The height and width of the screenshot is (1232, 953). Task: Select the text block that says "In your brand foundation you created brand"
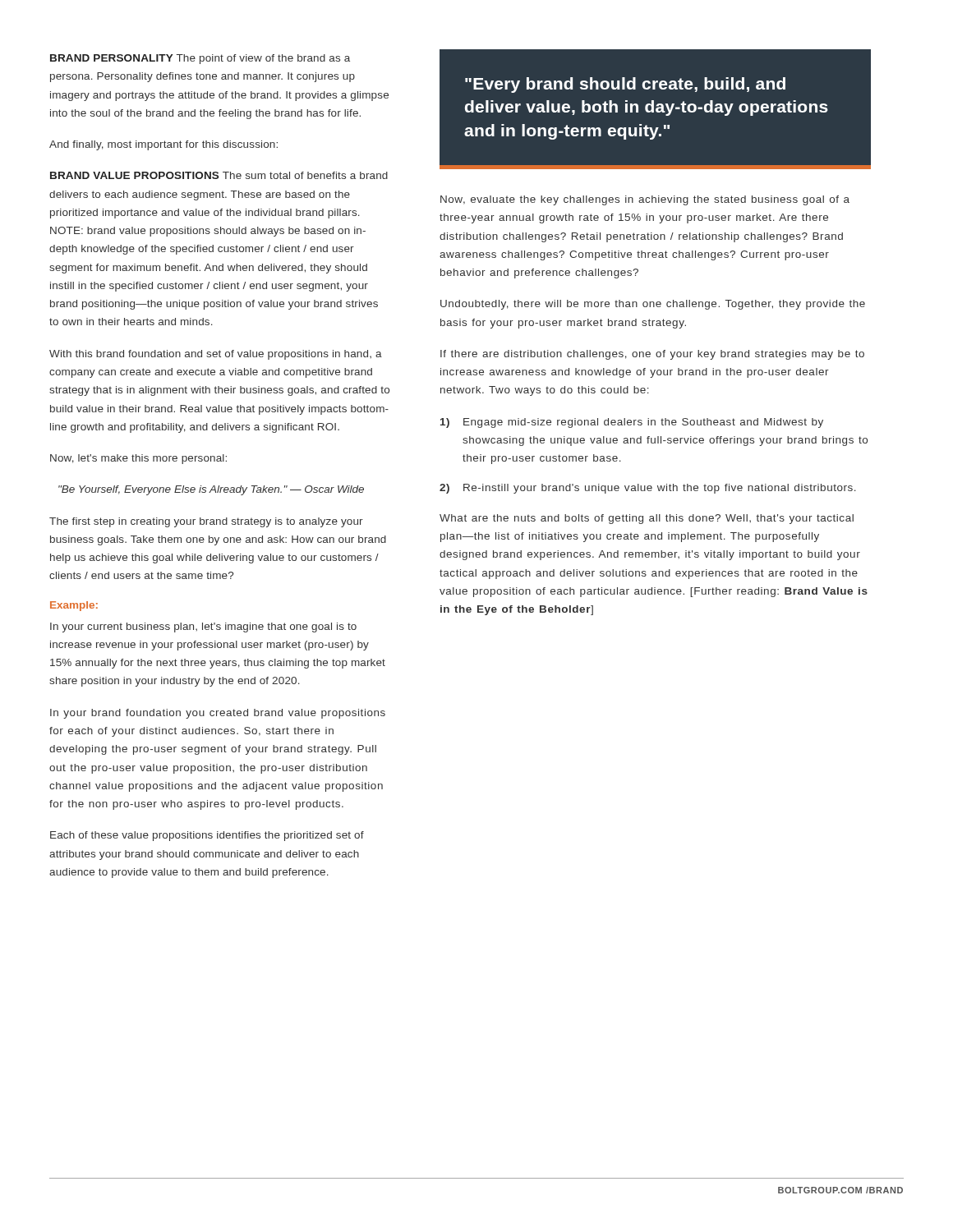pos(218,758)
